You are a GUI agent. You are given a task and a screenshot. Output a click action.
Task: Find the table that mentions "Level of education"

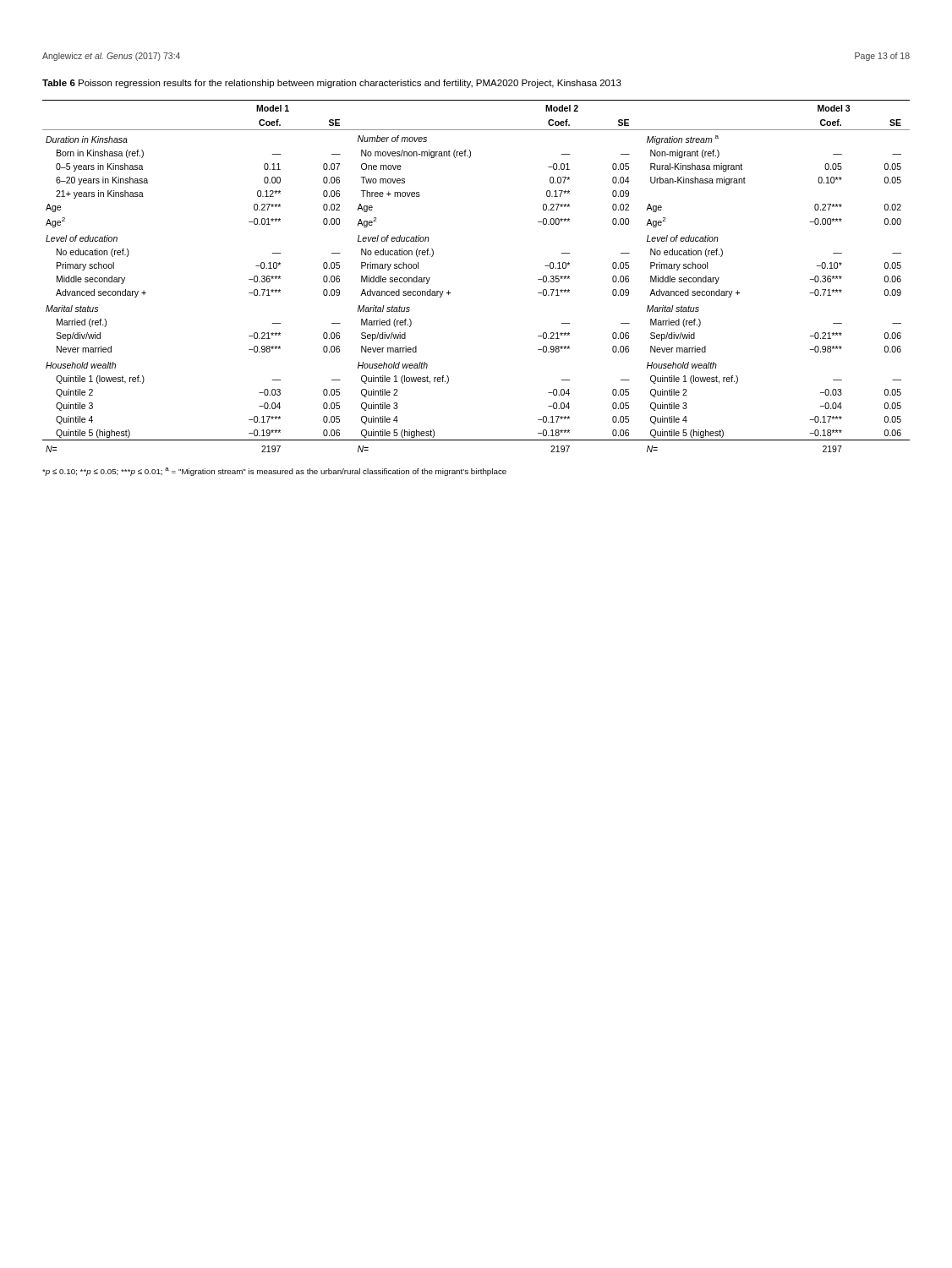(x=476, y=278)
